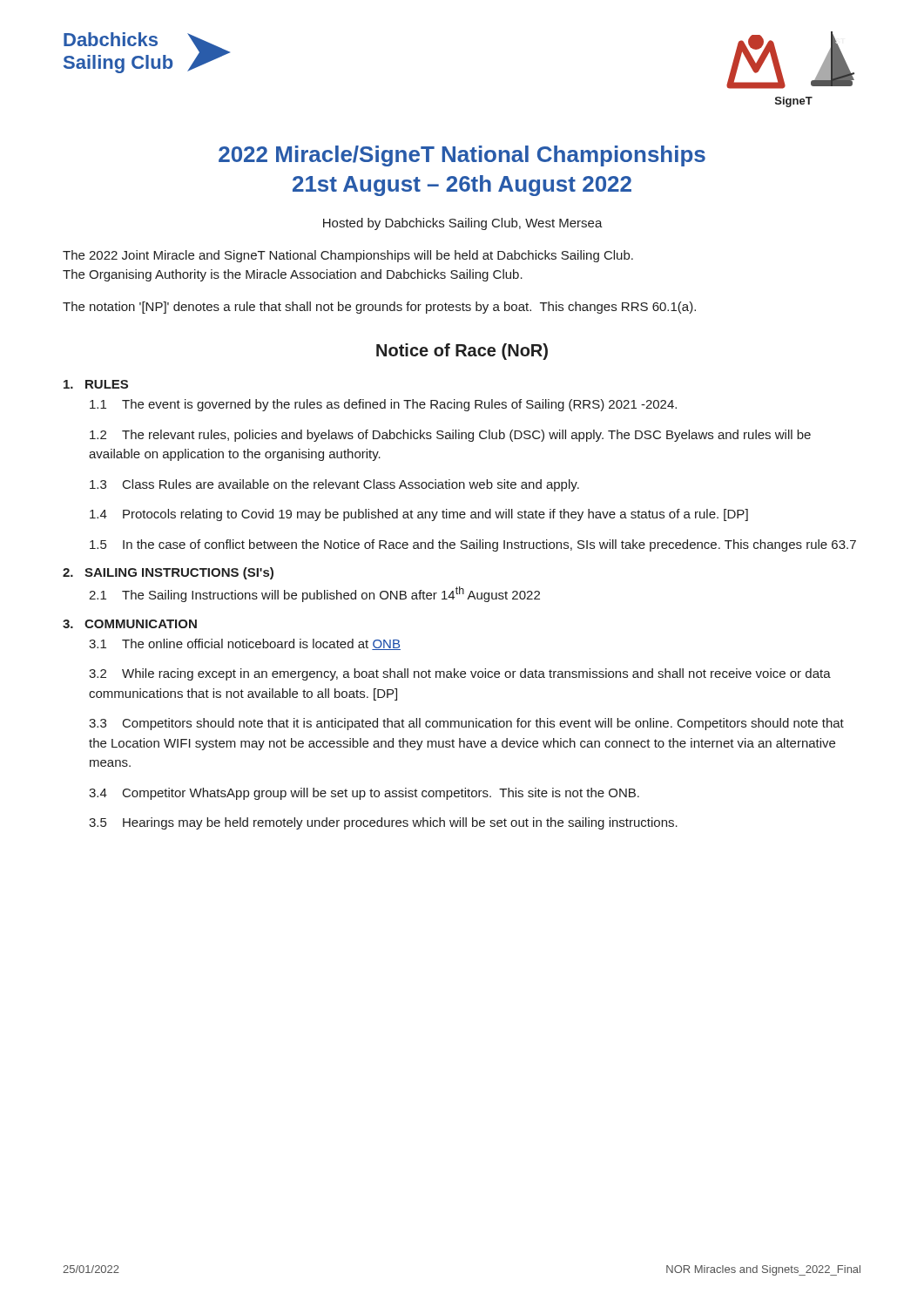This screenshot has height=1307, width=924.
Task: Locate the list item that says "2The relevant rules, policies and byelaws of"
Action: pos(450,443)
